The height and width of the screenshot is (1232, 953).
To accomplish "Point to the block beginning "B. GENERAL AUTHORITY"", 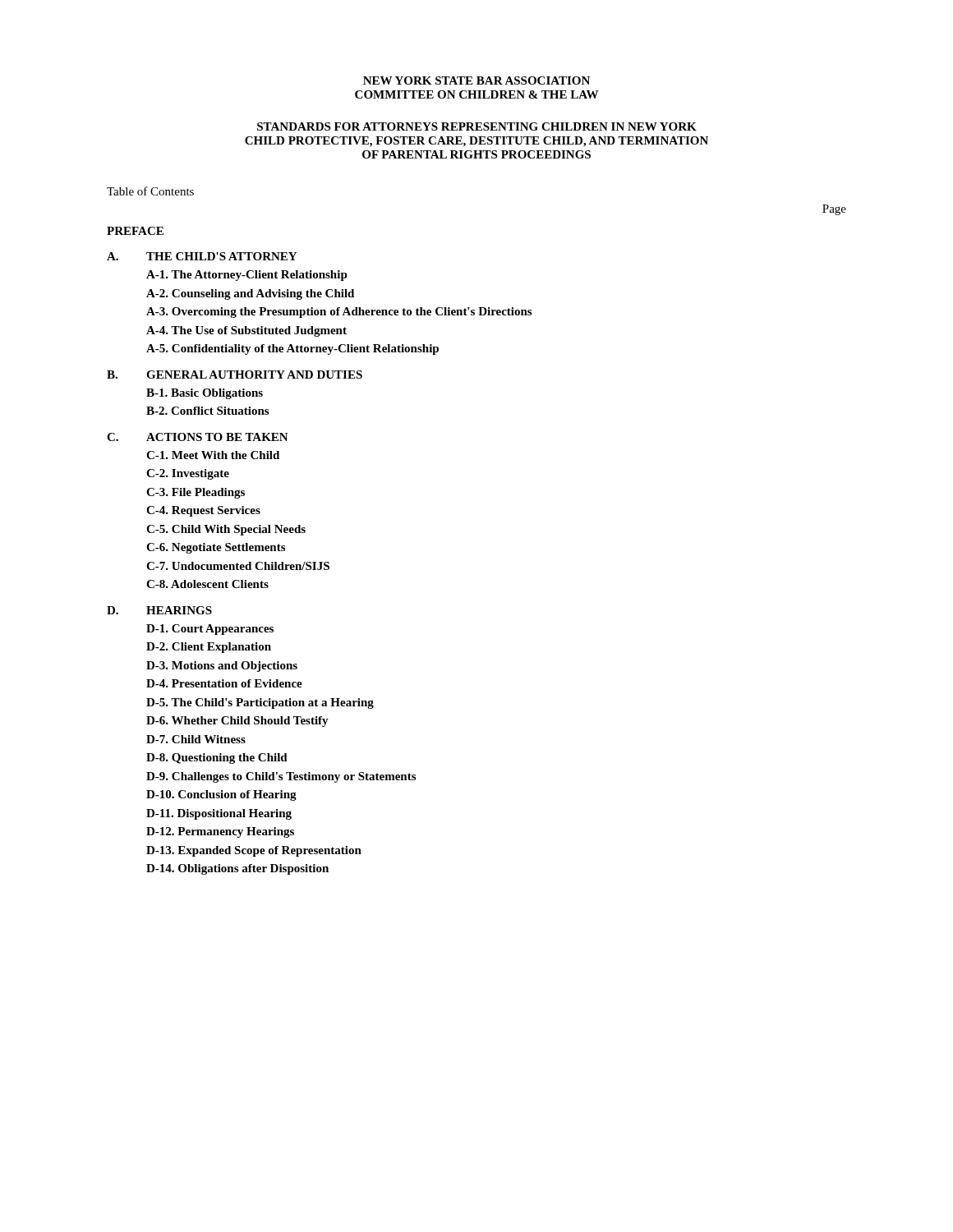I will [235, 375].
